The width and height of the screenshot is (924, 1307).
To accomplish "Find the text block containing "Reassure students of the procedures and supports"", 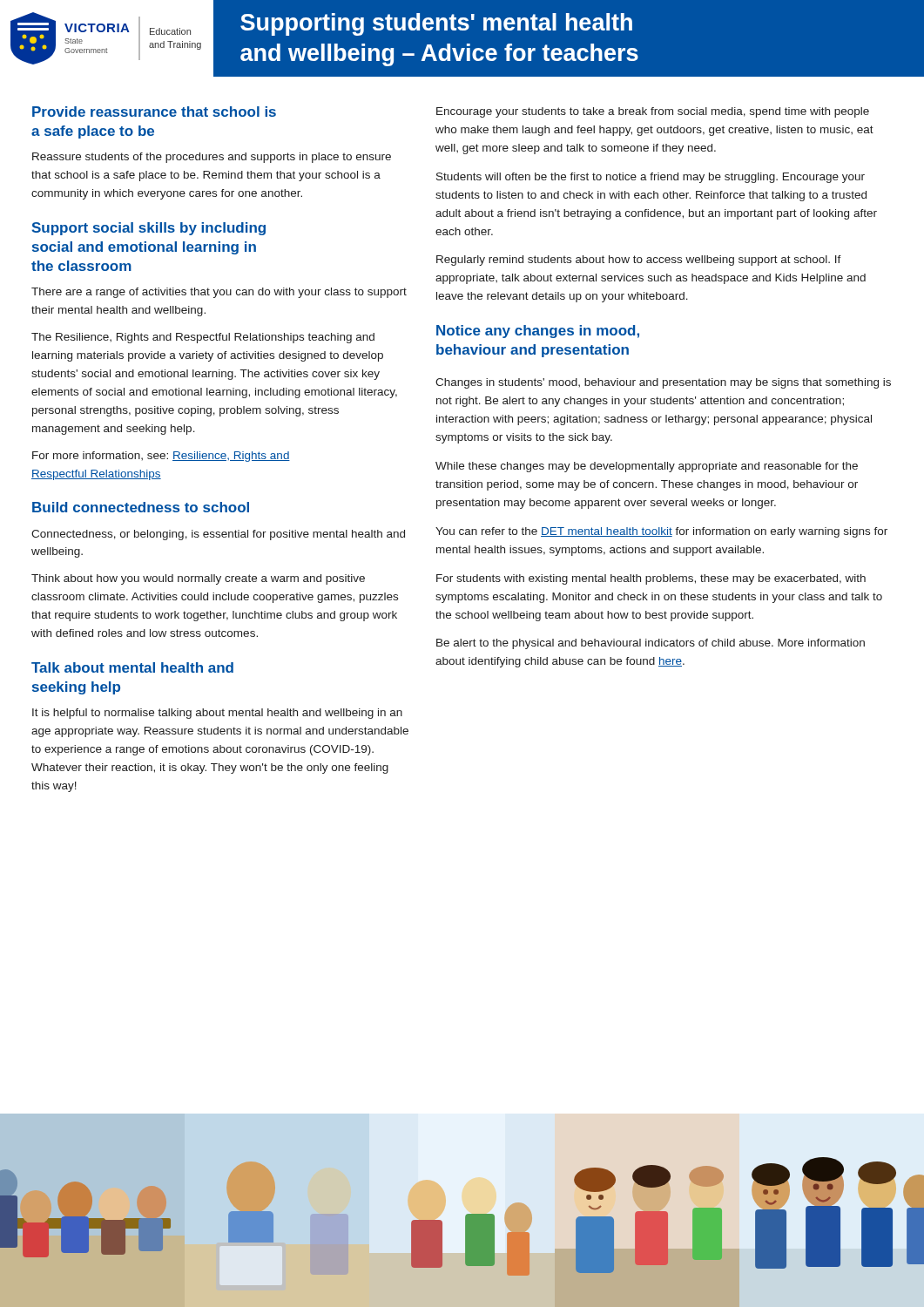I will [x=211, y=175].
